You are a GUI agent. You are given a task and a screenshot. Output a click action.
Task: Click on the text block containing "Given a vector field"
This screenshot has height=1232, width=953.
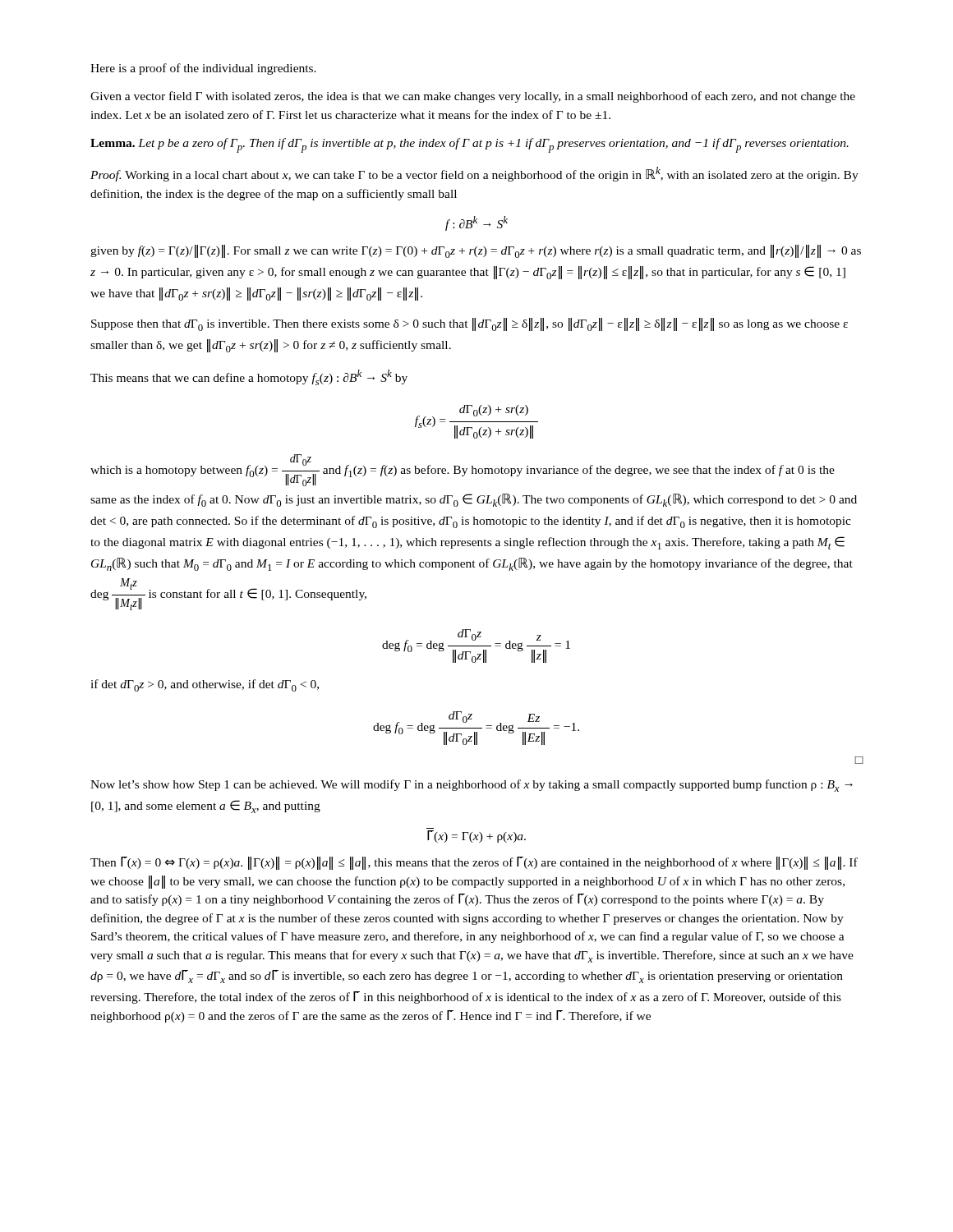pos(473,105)
